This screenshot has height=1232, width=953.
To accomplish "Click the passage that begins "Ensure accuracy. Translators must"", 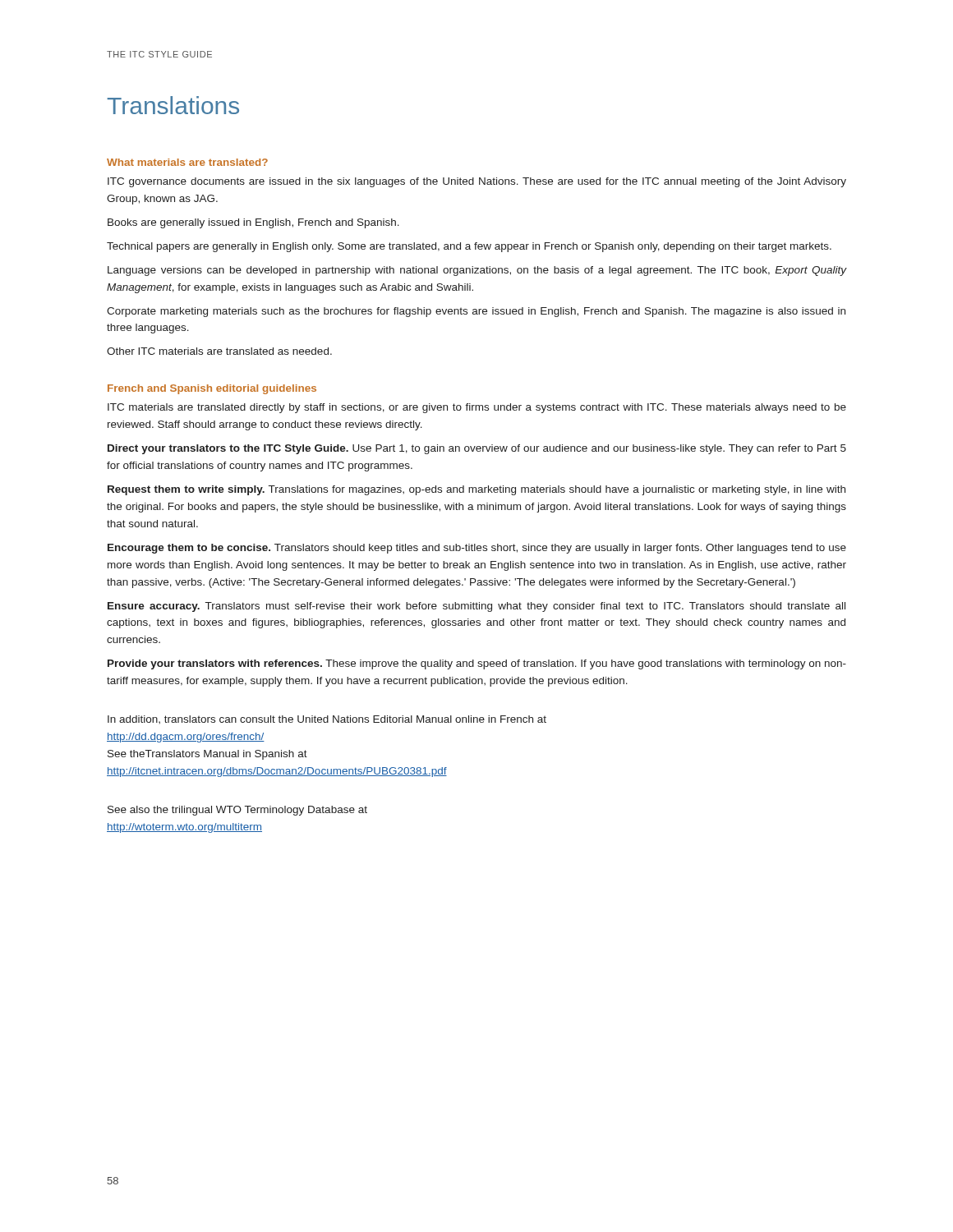I will pyautogui.click(x=476, y=622).
